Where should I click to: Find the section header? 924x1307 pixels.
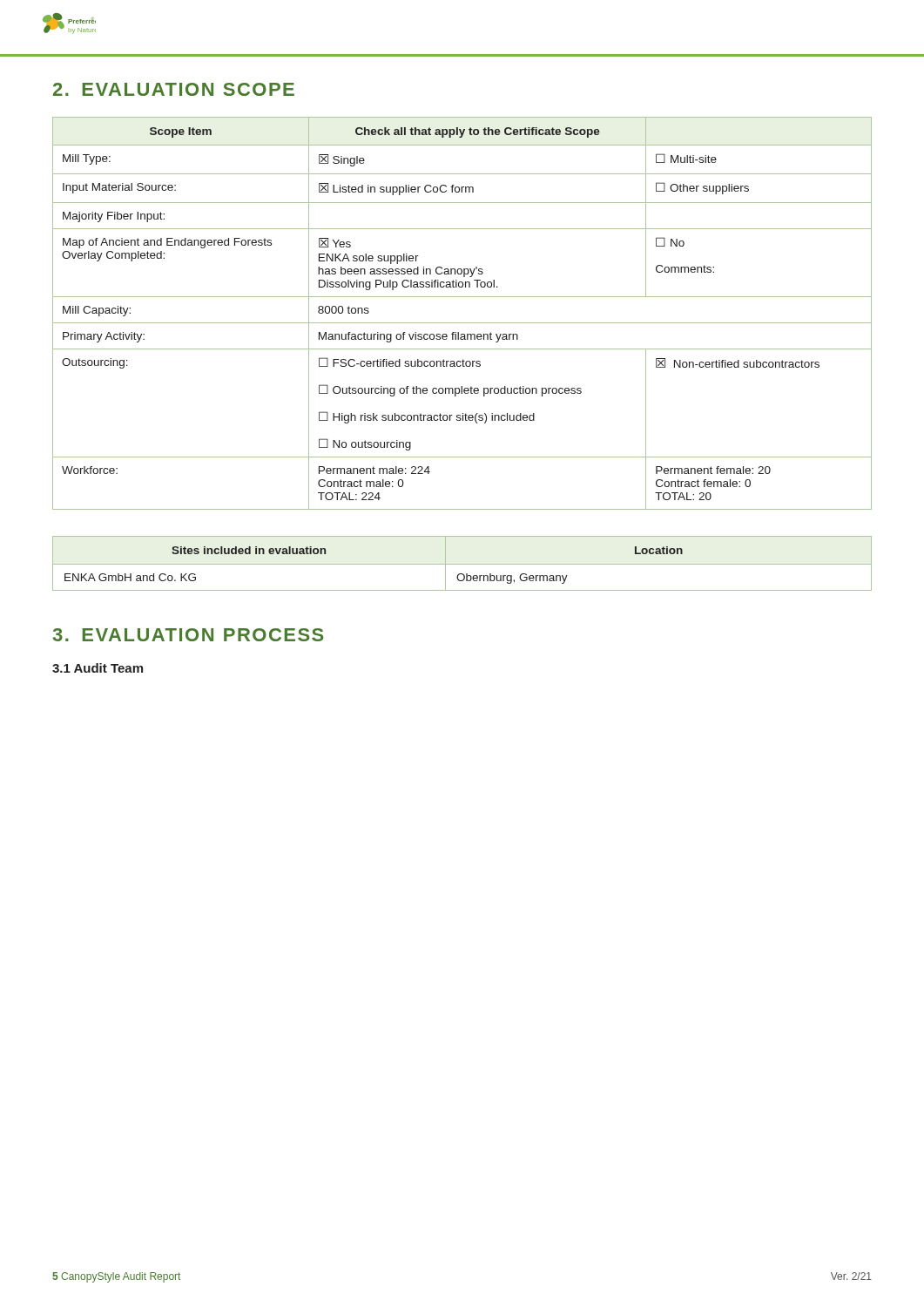pyautogui.click(x=98, y=668)
